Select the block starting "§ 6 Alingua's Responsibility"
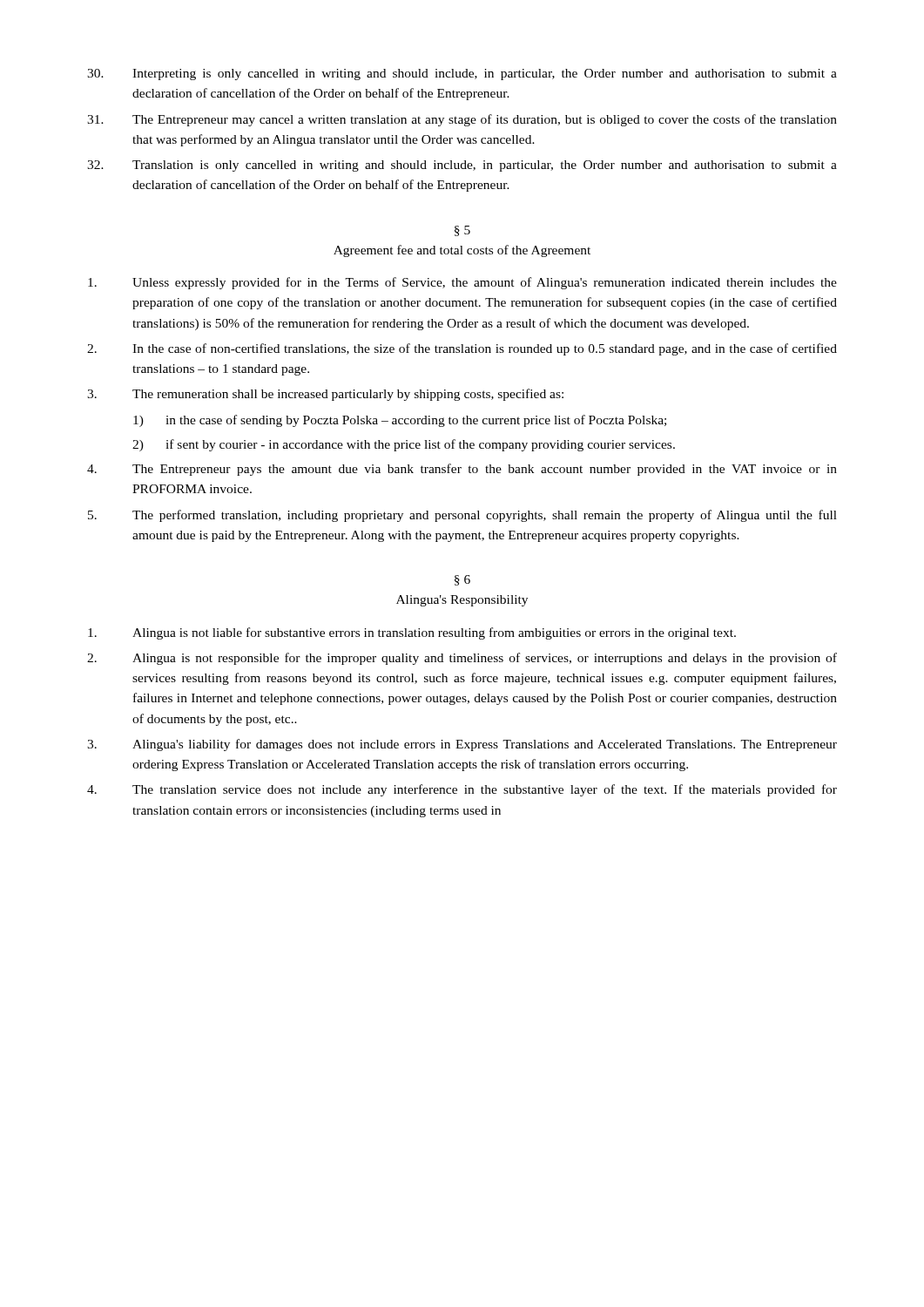 tap(462, 589)
